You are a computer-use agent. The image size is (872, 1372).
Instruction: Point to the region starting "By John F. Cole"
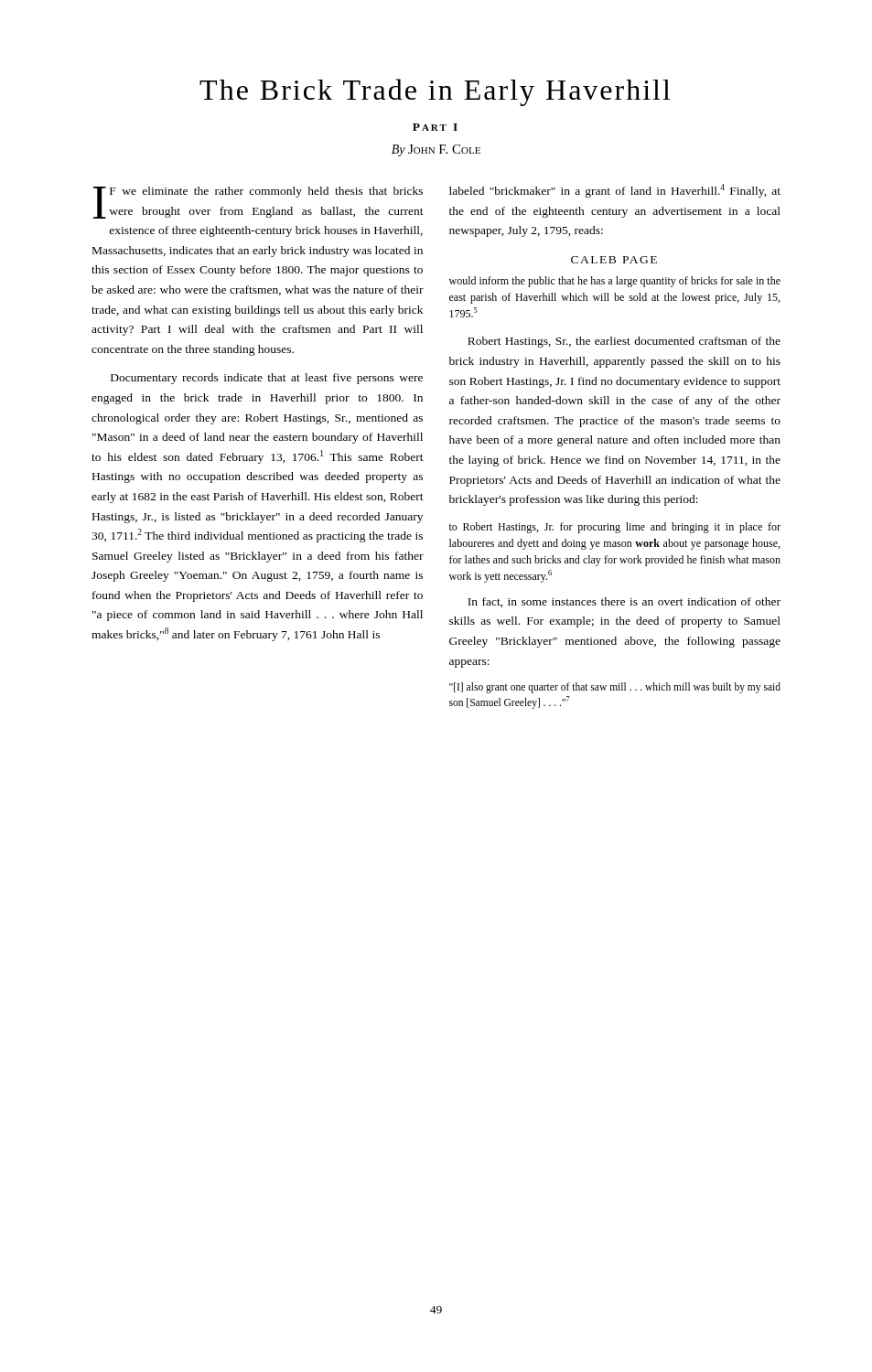click(x=436, y=149)
